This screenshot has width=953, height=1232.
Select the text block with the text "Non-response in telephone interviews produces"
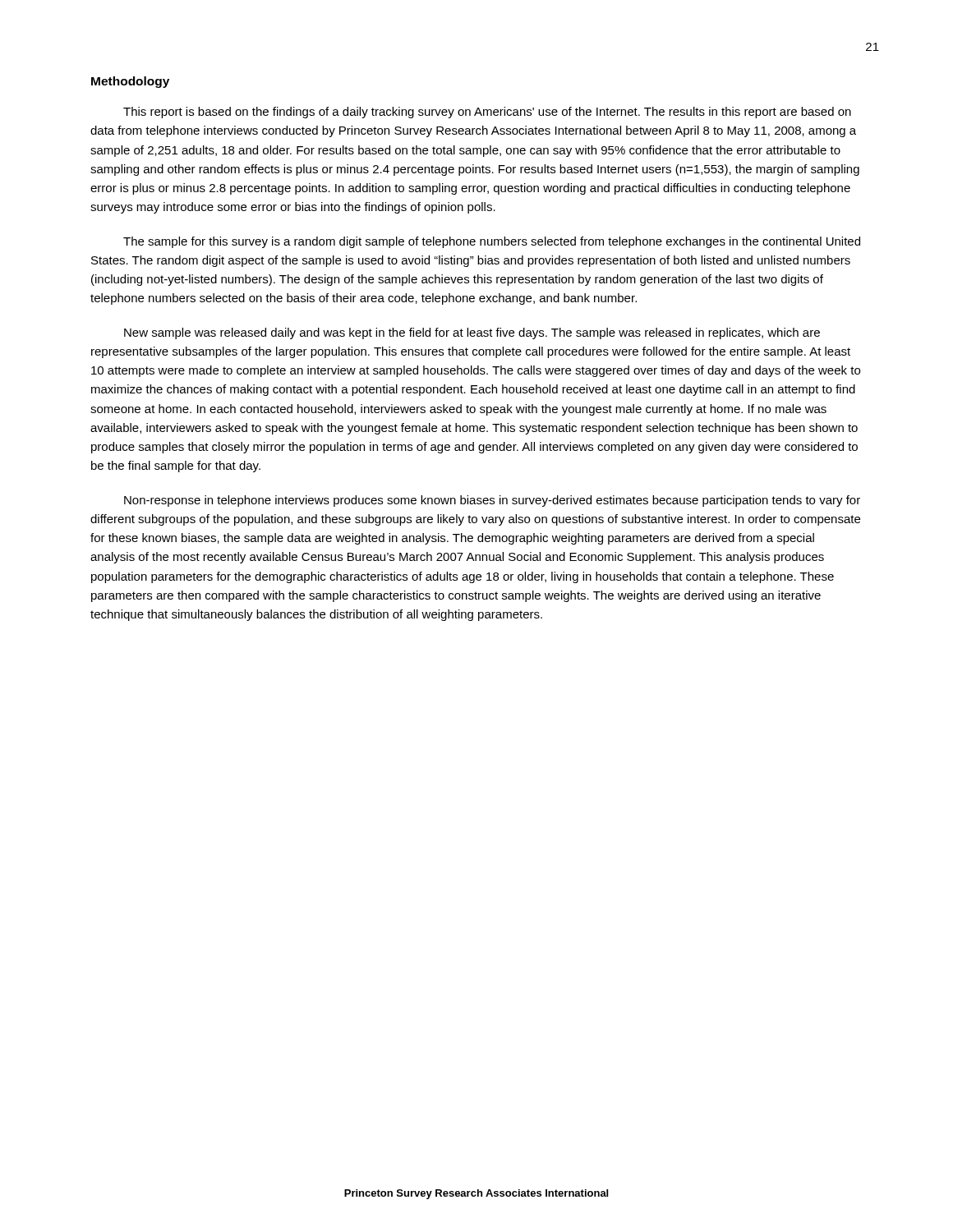pos(476,557)
